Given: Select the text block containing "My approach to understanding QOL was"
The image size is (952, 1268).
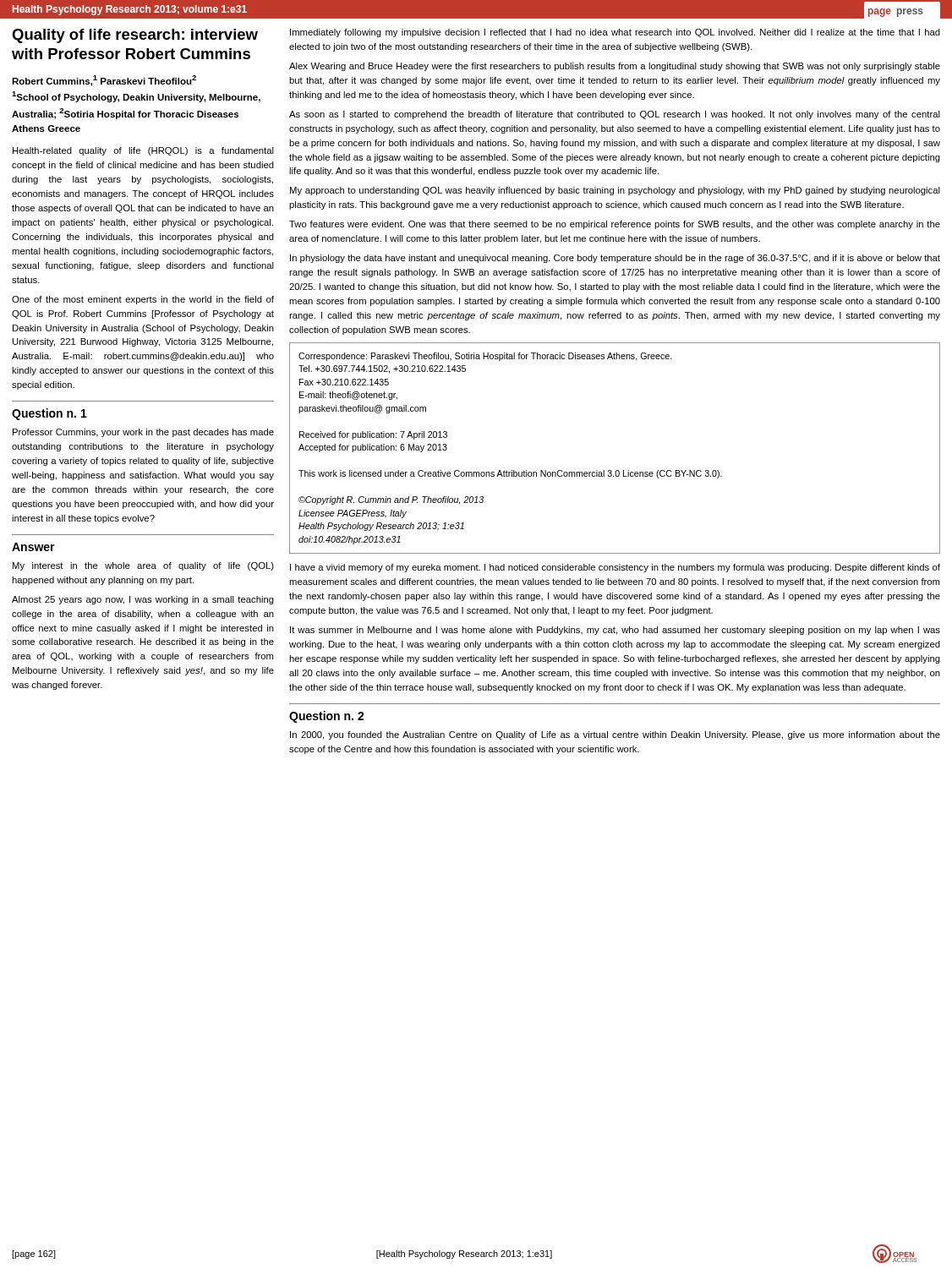Looking at the screenshot, I should pyautogui.click(x=615, y=198).
